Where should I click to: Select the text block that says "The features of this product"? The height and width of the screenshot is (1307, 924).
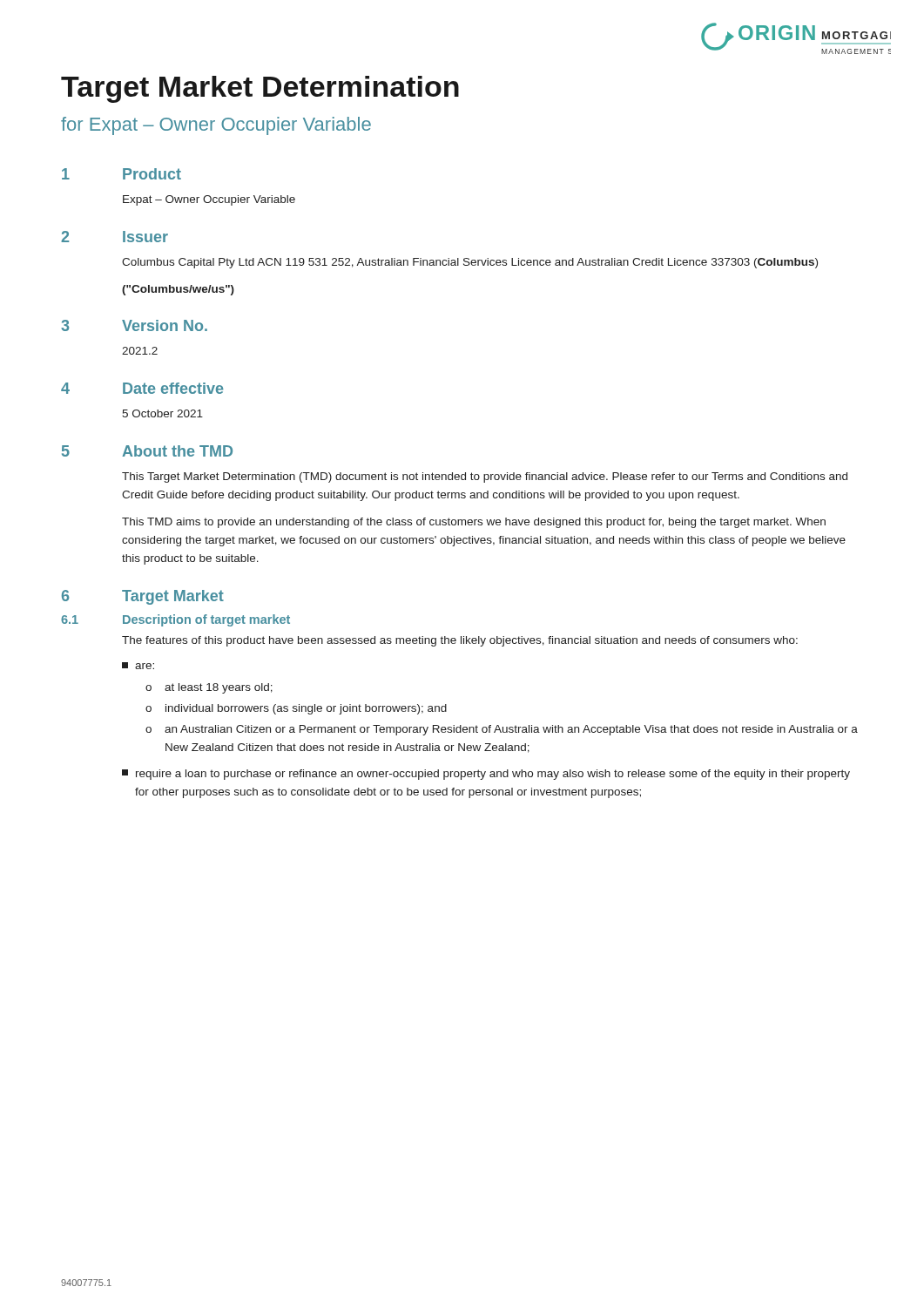492,641
